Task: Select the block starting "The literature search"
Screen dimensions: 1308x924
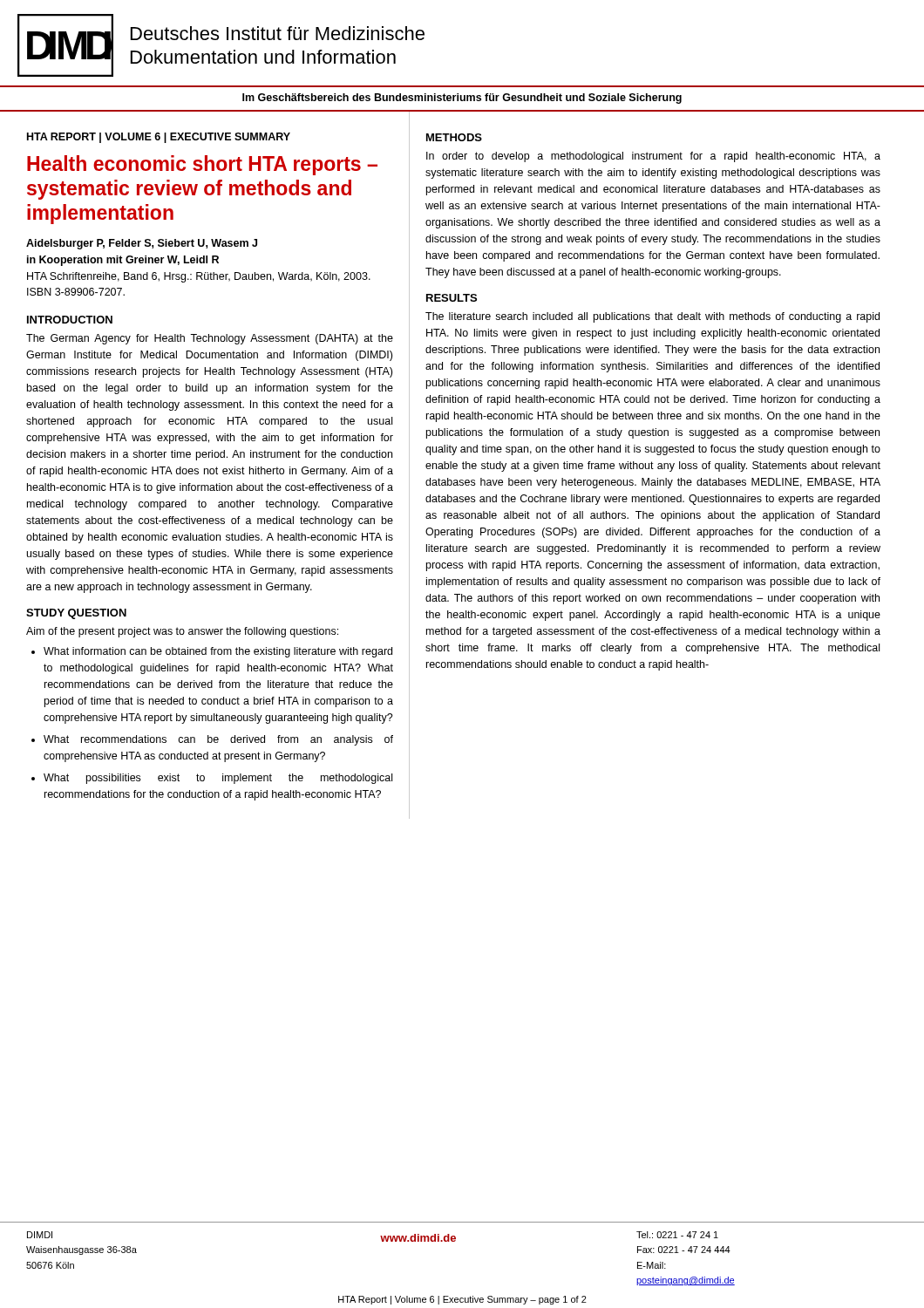Action: point(653,490)
